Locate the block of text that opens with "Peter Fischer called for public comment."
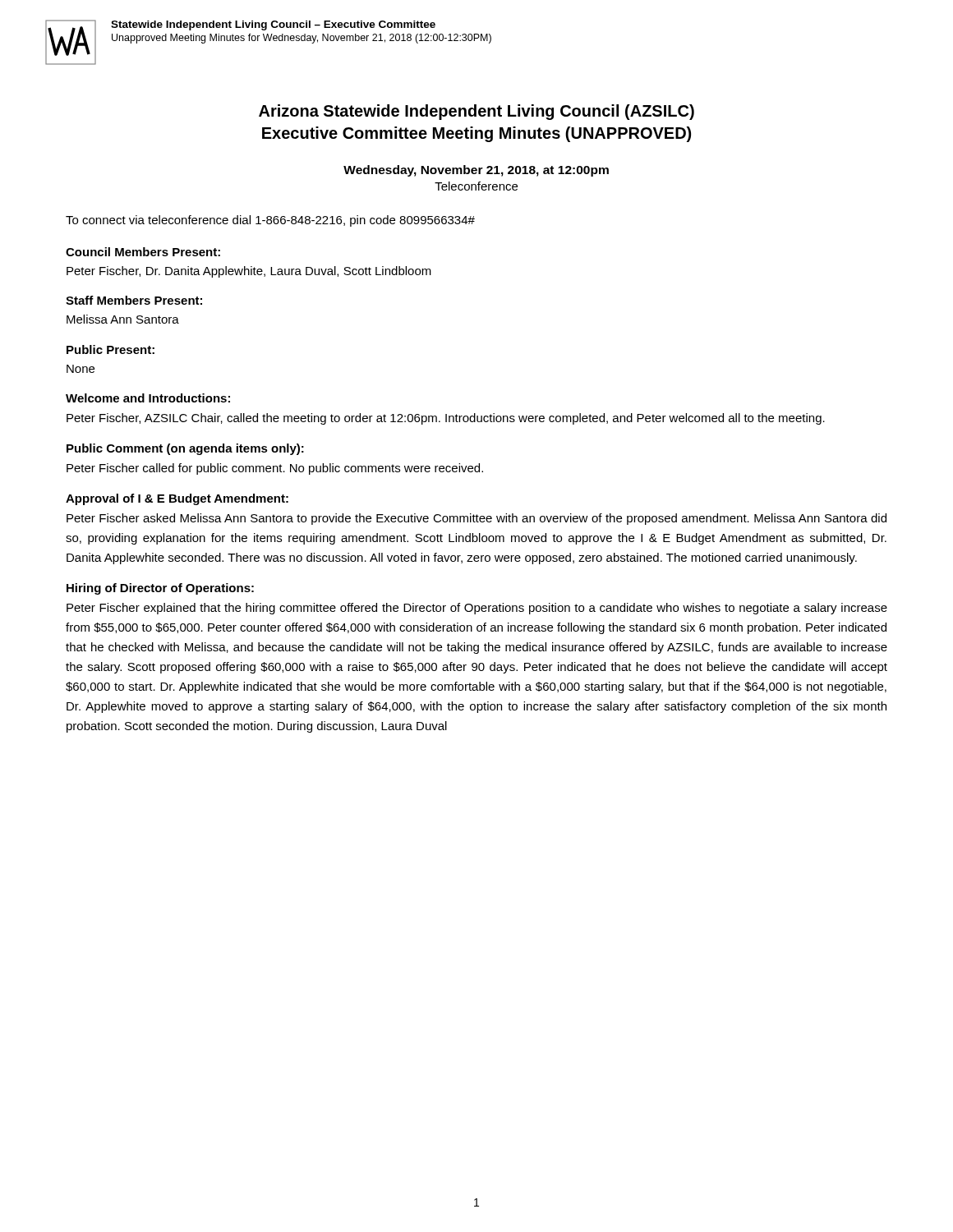 (476, 468)
